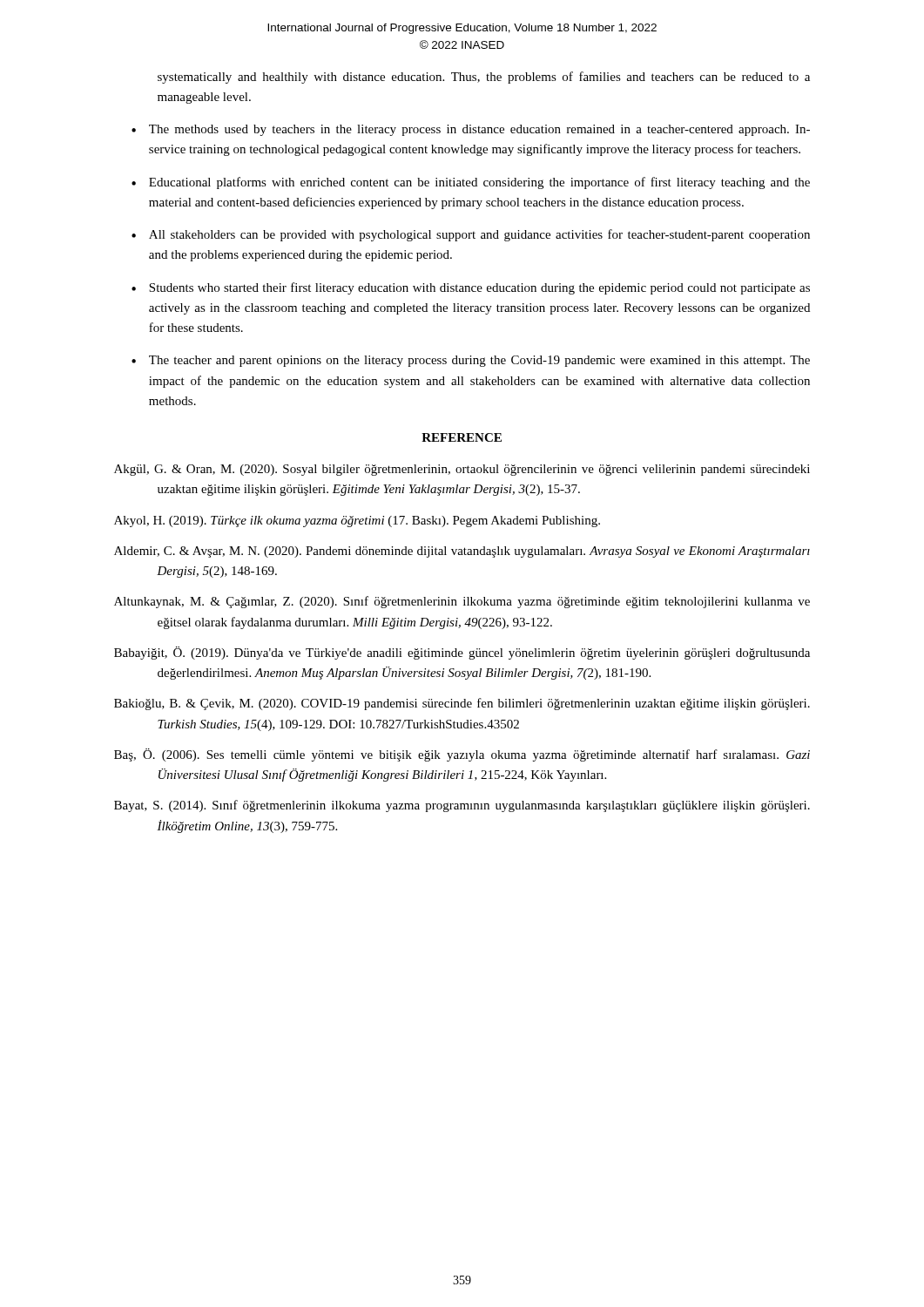Click on the block starting "Babayiğit, Ö. (2019). Dünya'da"
Image resolution: width=924 pixels, height=1307 pixels.
point(462,663)
